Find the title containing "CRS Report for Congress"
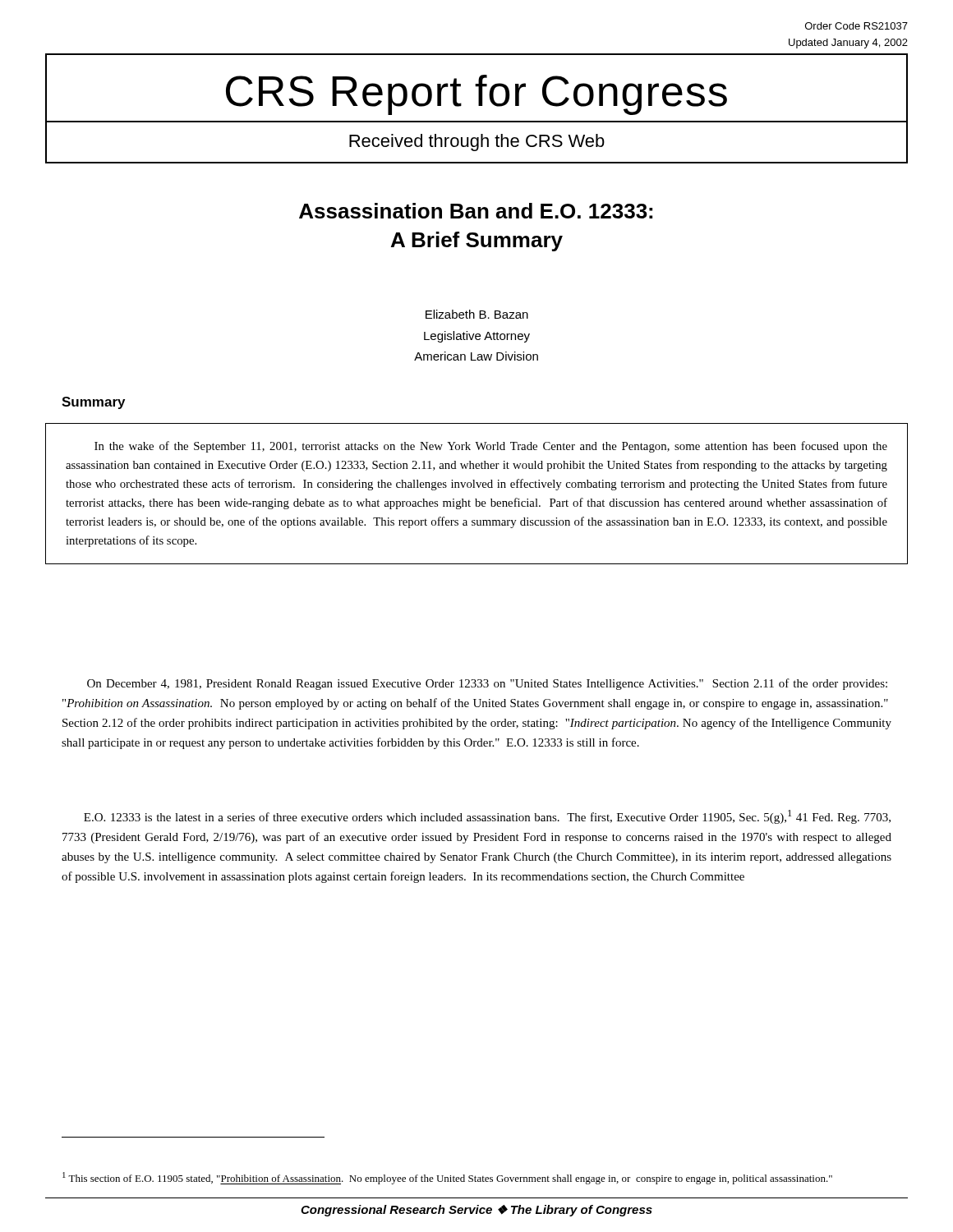The image size is (953, 1232). tap(476, 91)
